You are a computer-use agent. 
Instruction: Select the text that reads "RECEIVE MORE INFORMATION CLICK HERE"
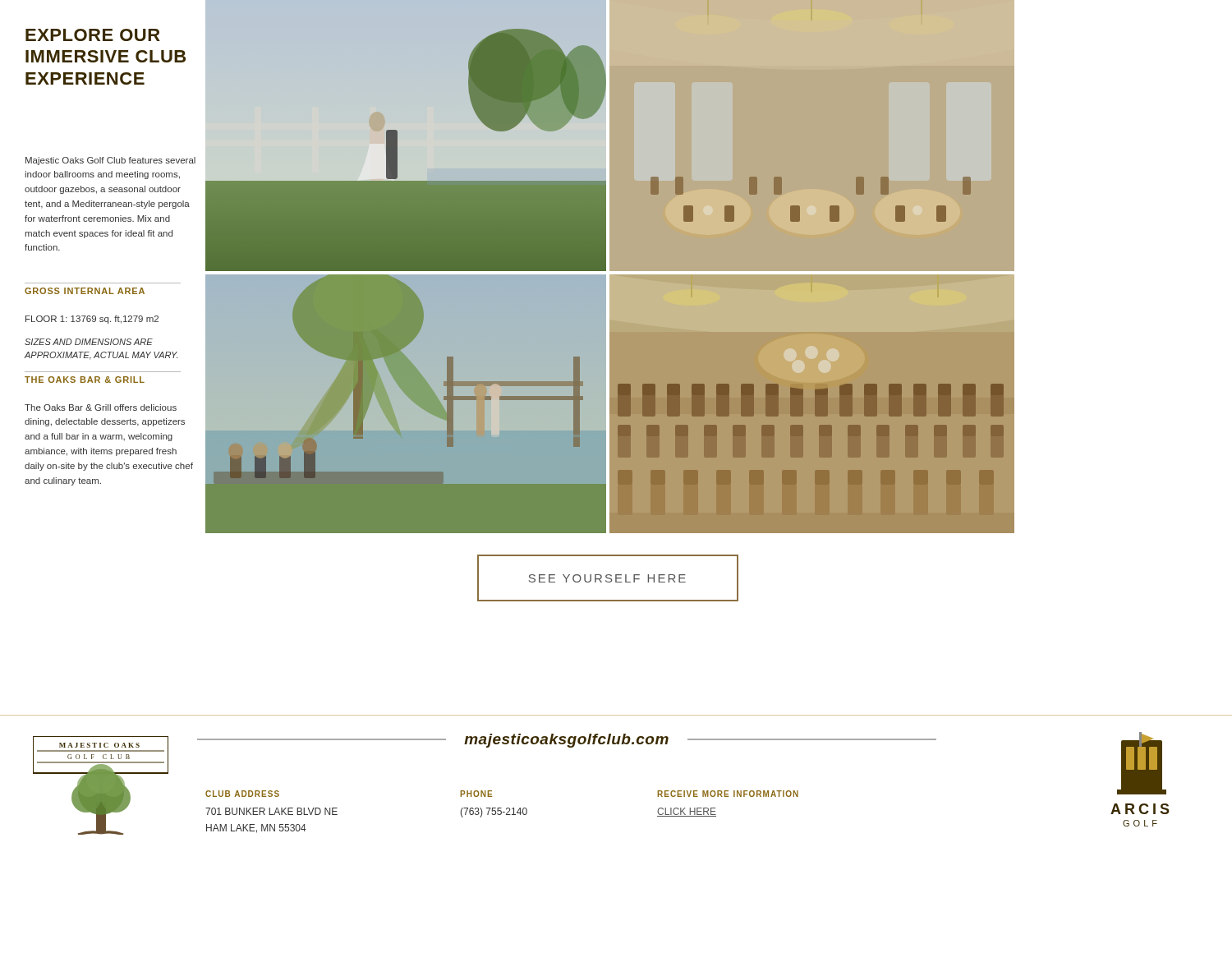(728, 805)
